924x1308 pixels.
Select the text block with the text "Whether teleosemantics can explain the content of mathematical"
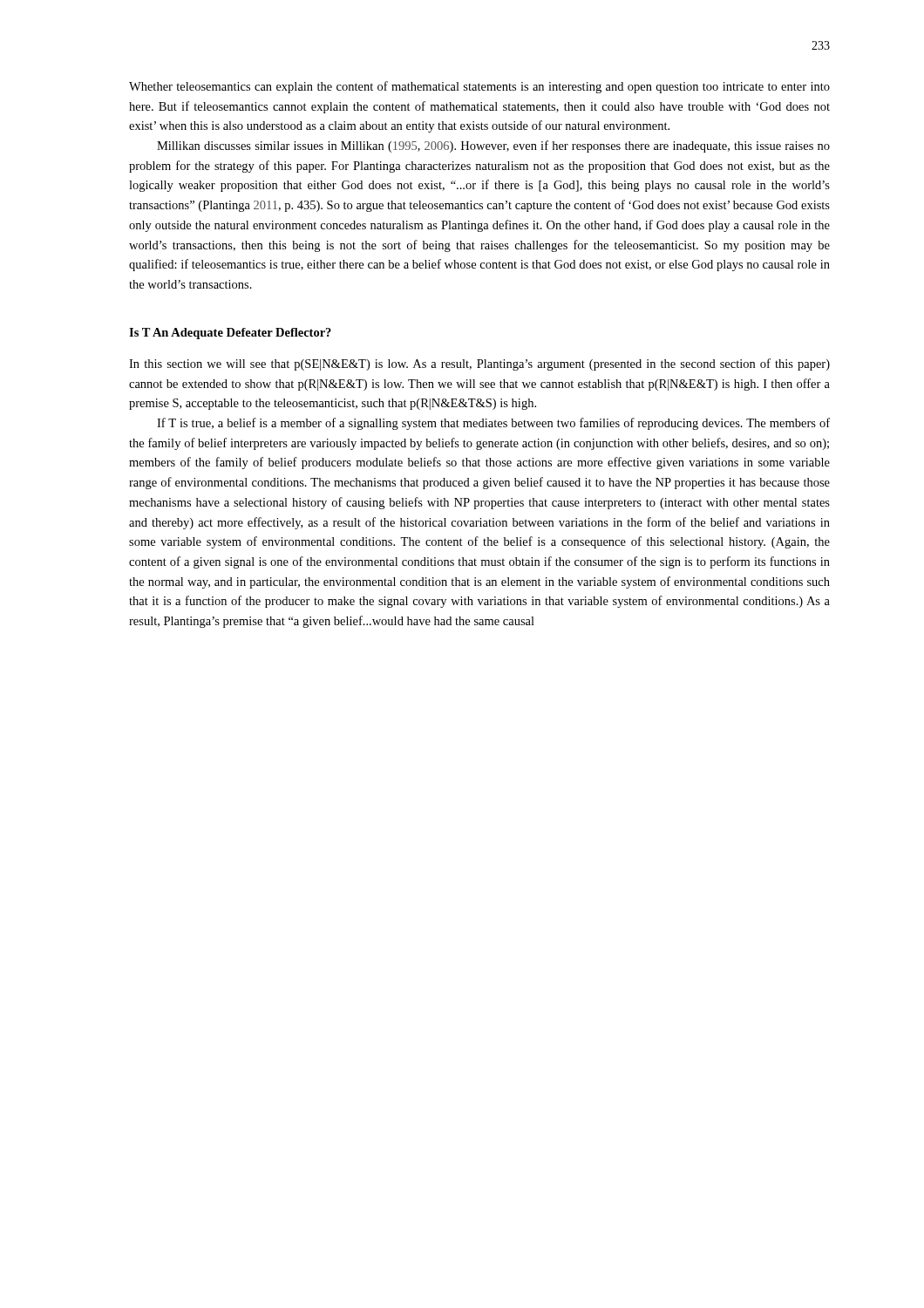coord(479,186)
